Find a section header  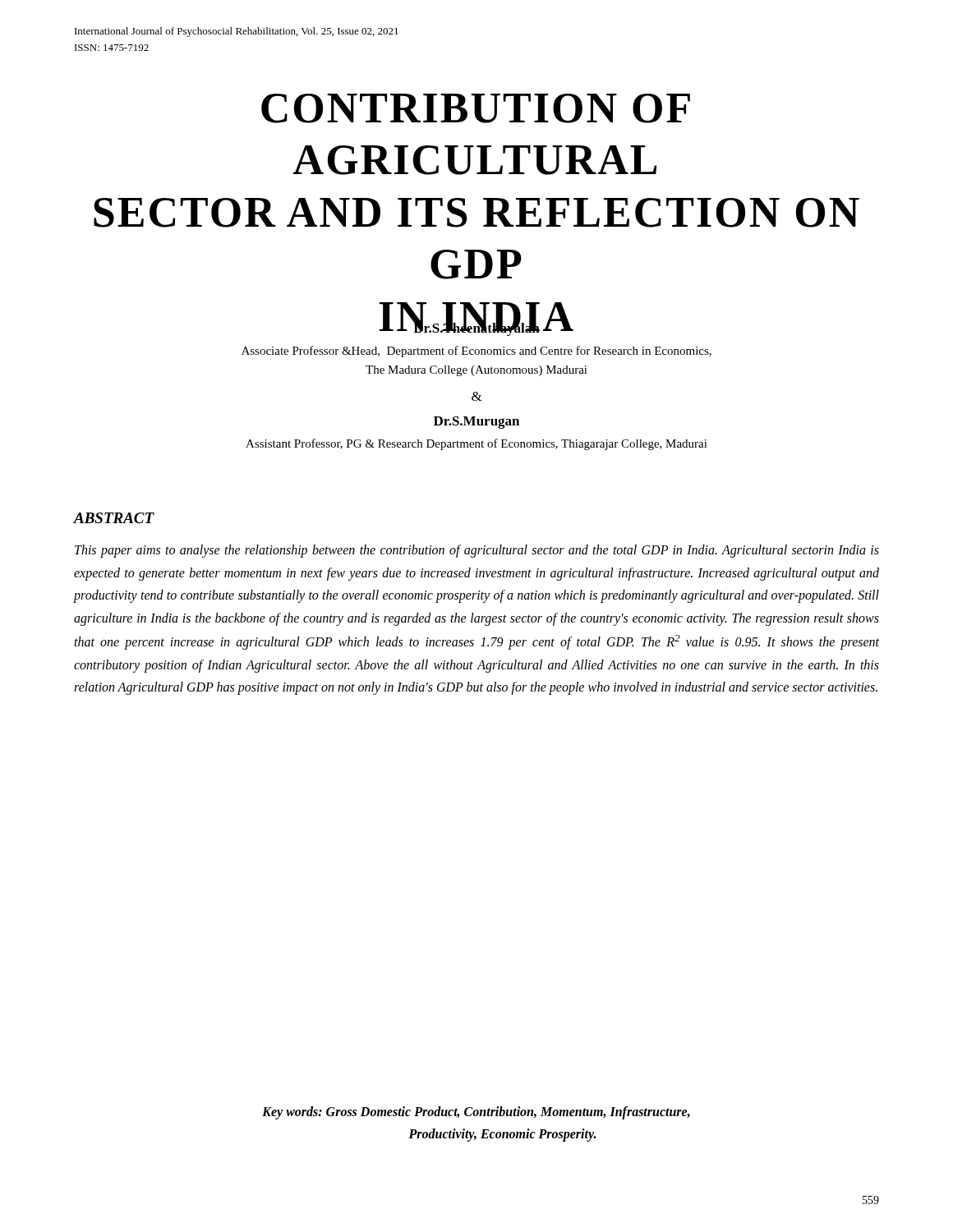click(x=114, y=518)
